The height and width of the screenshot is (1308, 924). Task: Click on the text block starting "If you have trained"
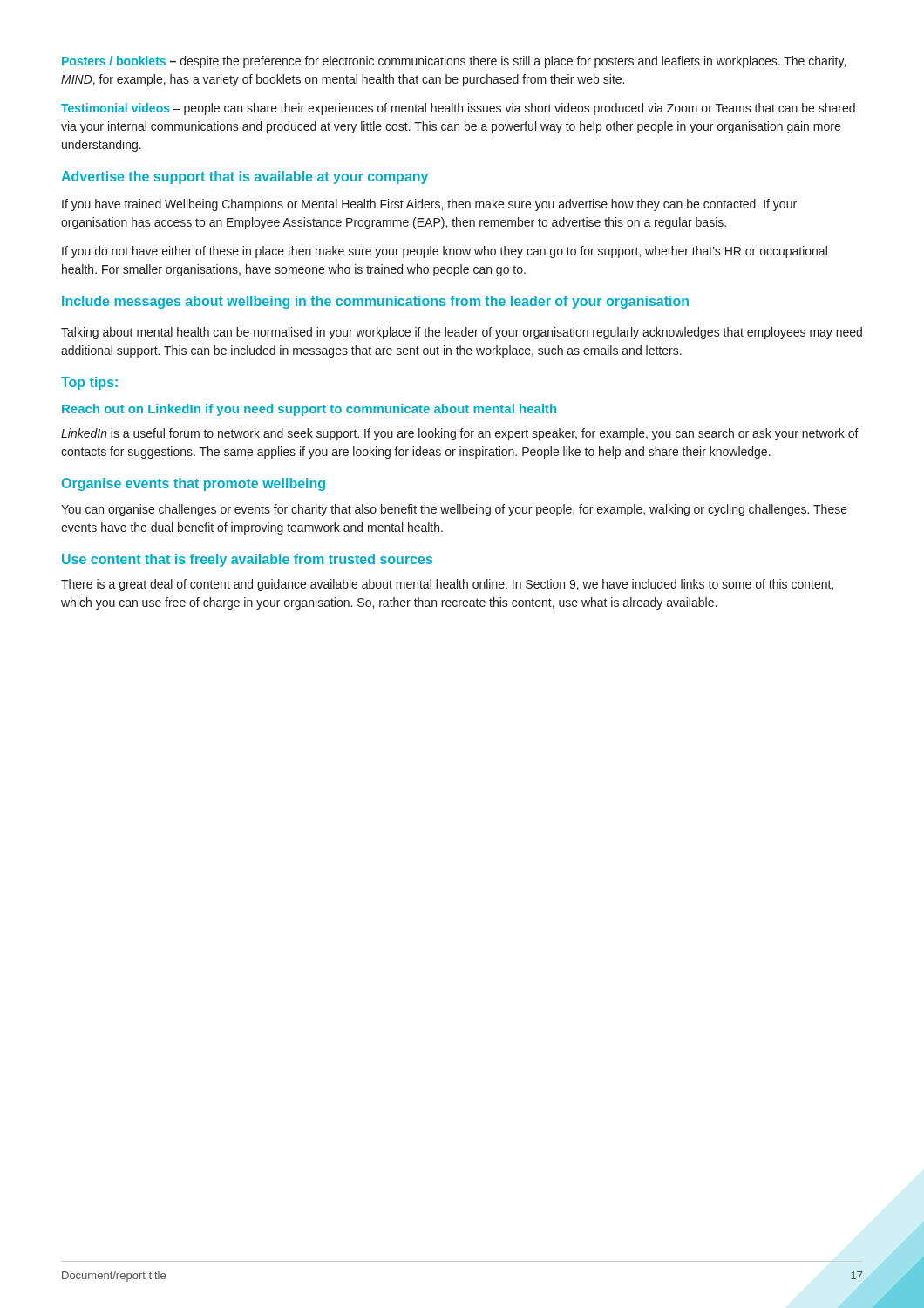pyautogui.click(x=462, y=213)
